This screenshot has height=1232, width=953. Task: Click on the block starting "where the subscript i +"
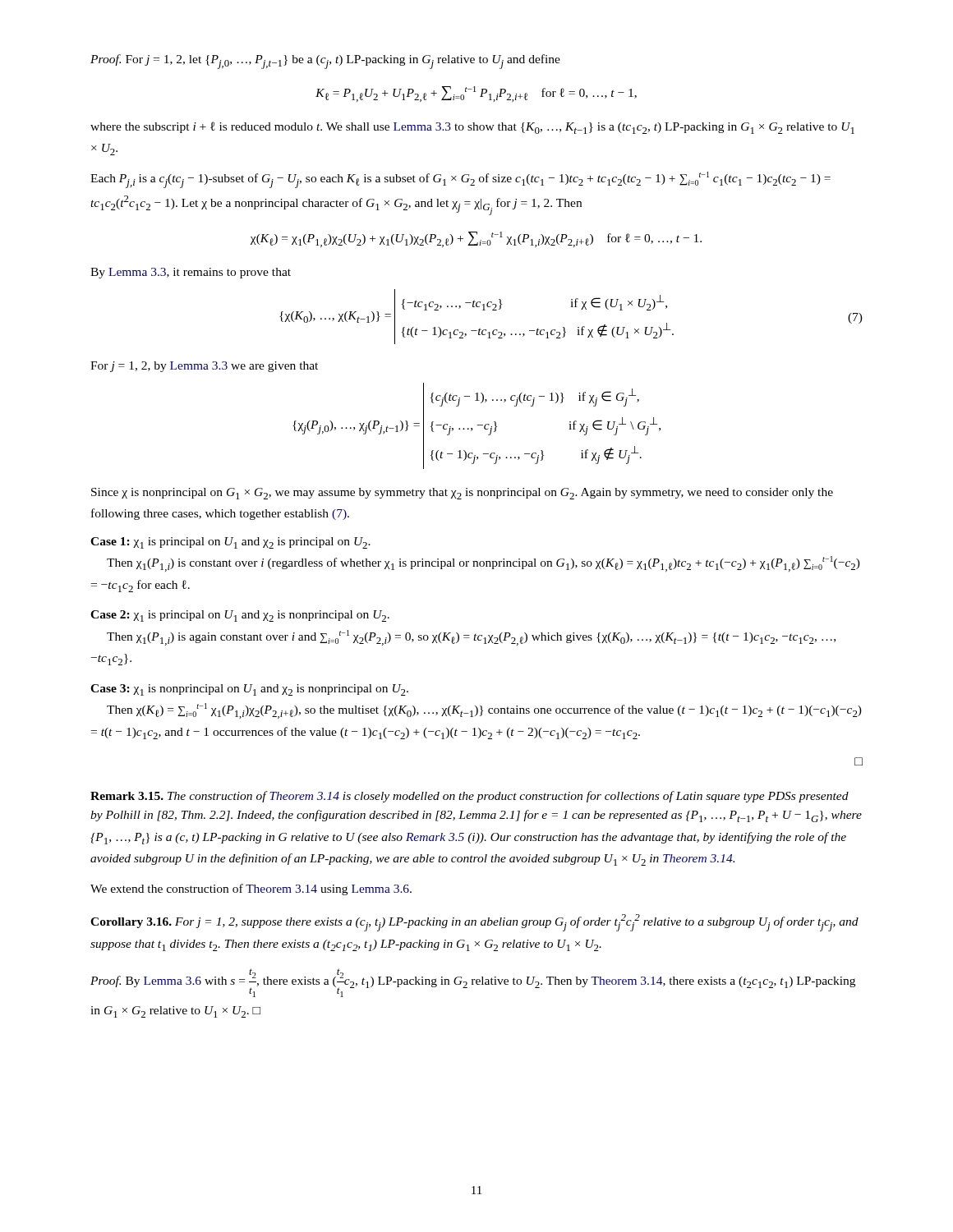coord(476,166)
